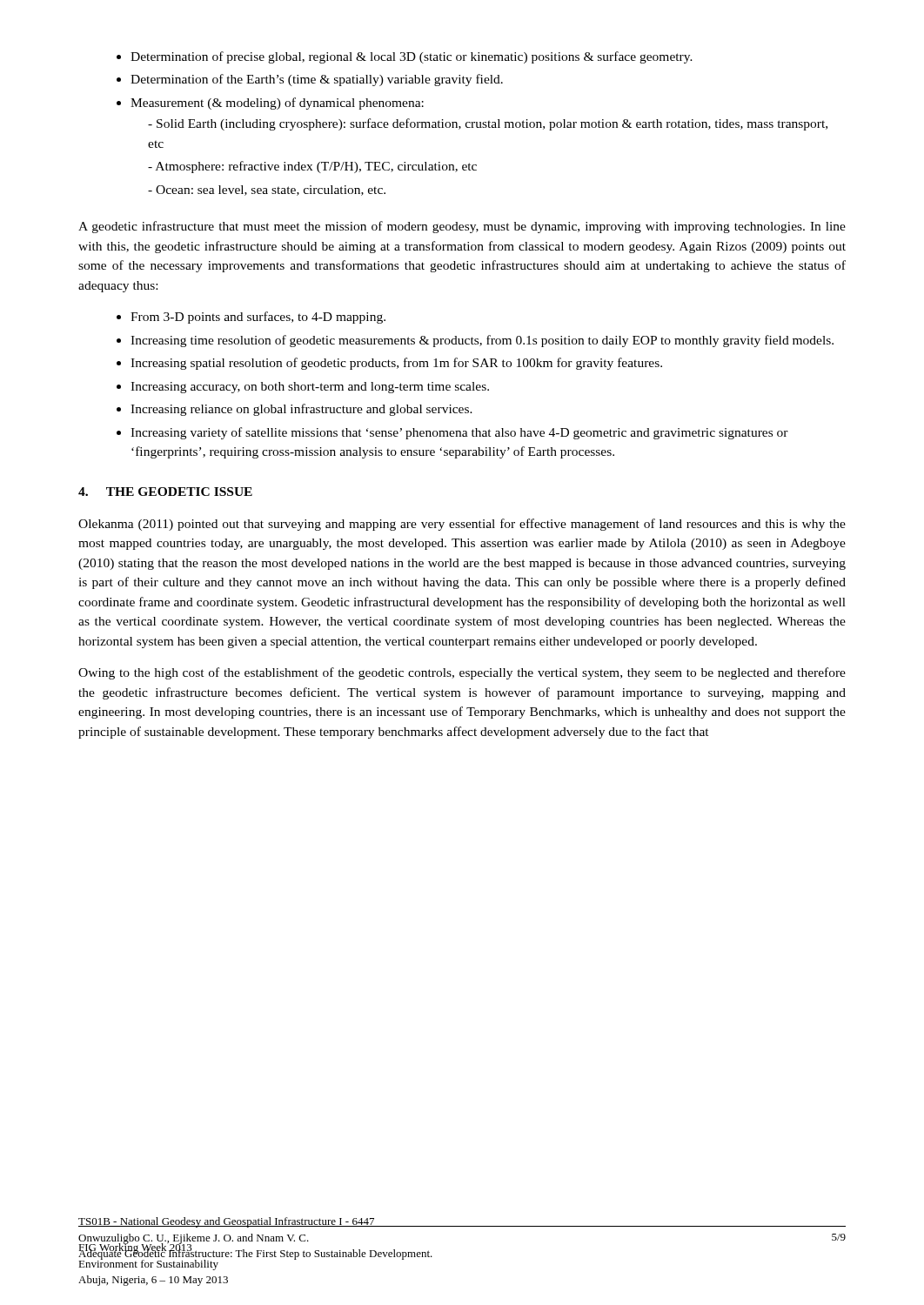Image resolution: width=924 pixels, height=1305 pixels.
Task: Find the block on this page that starts "Determination of precise global, regional &"
Action: point(488,57)
